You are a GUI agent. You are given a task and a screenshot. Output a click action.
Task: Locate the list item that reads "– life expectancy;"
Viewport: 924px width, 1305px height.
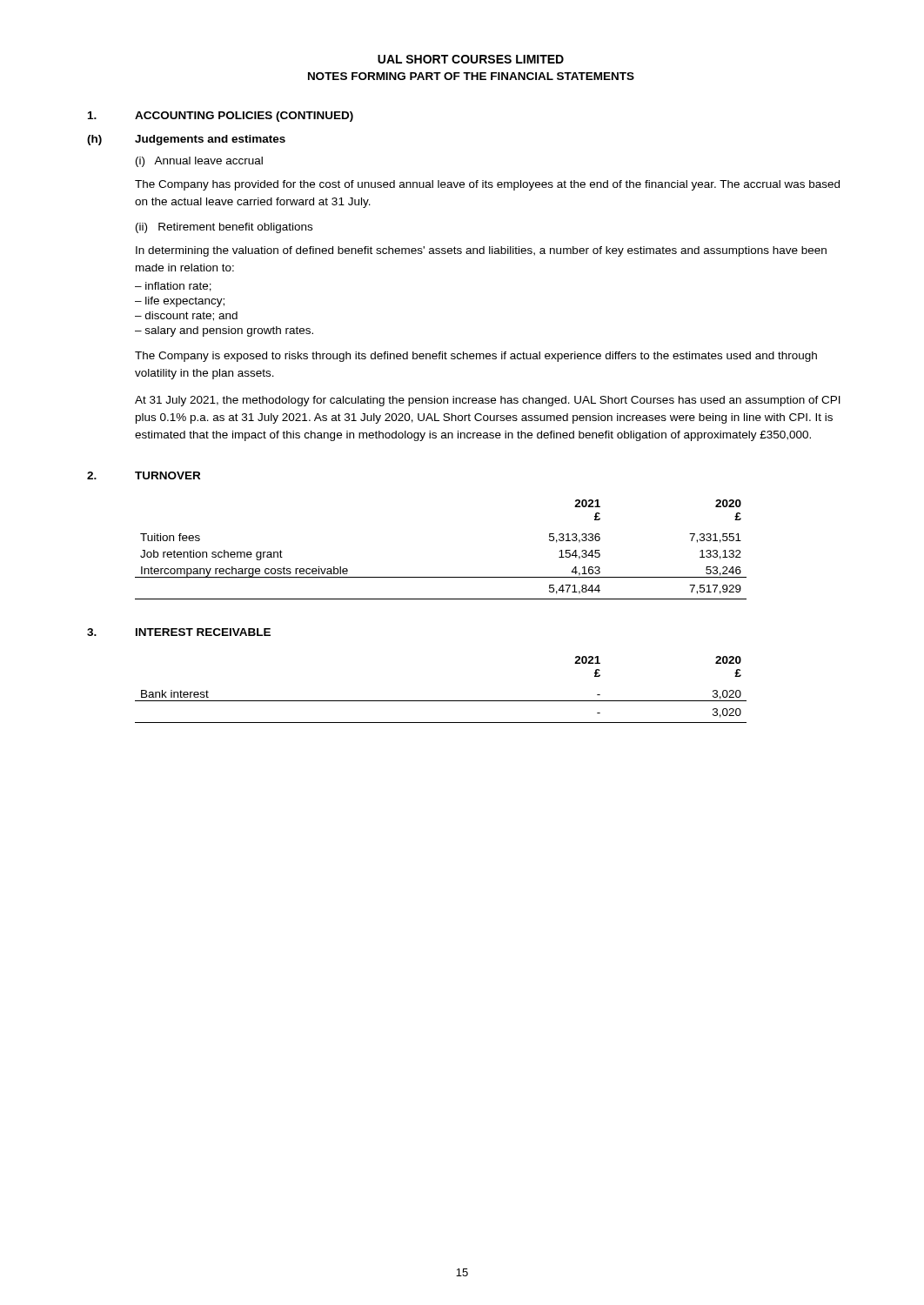coord(180,301)
